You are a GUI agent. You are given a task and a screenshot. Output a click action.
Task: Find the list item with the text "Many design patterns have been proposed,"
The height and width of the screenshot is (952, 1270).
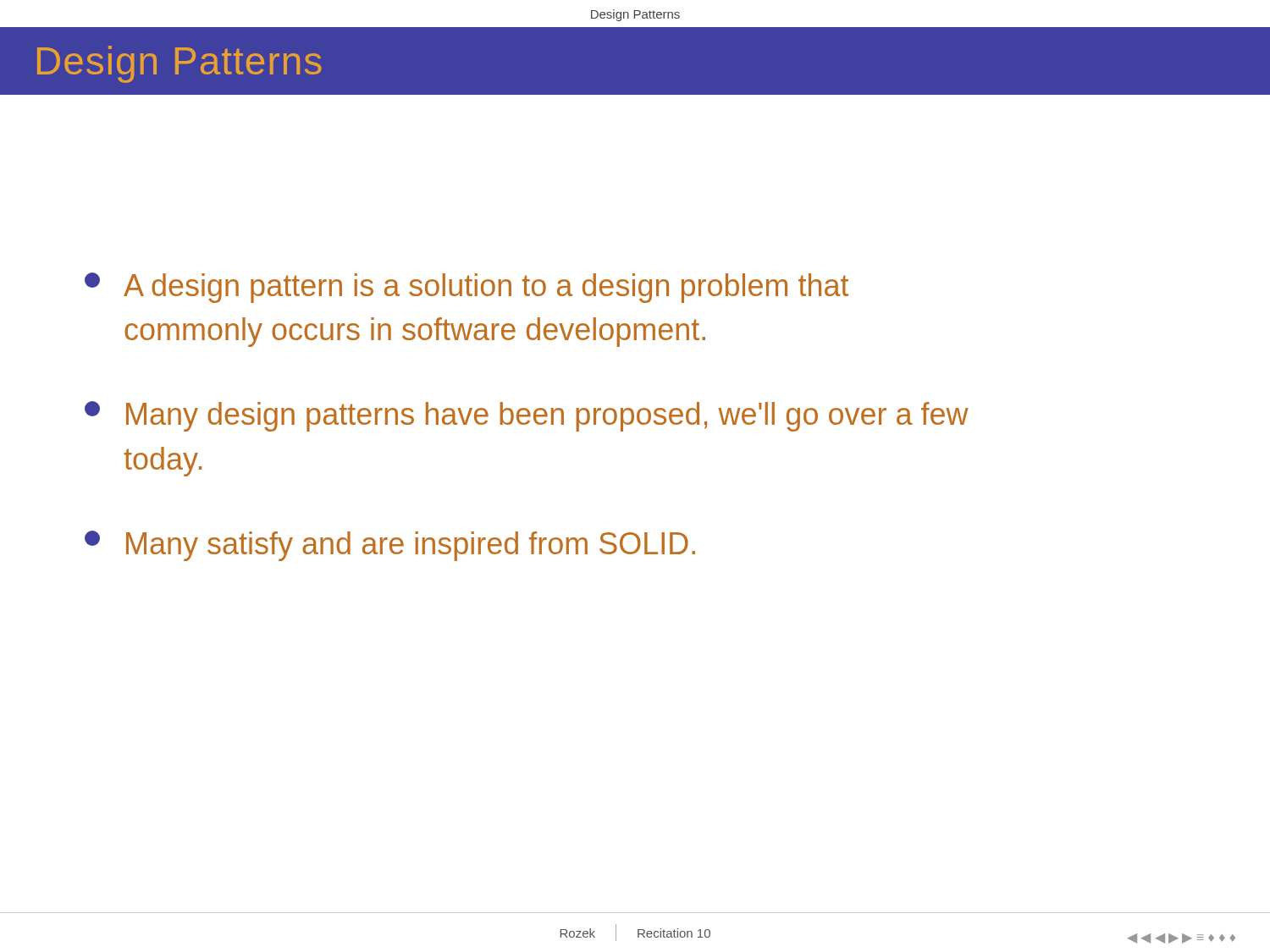pyautogui.click(x=526, y=437)
